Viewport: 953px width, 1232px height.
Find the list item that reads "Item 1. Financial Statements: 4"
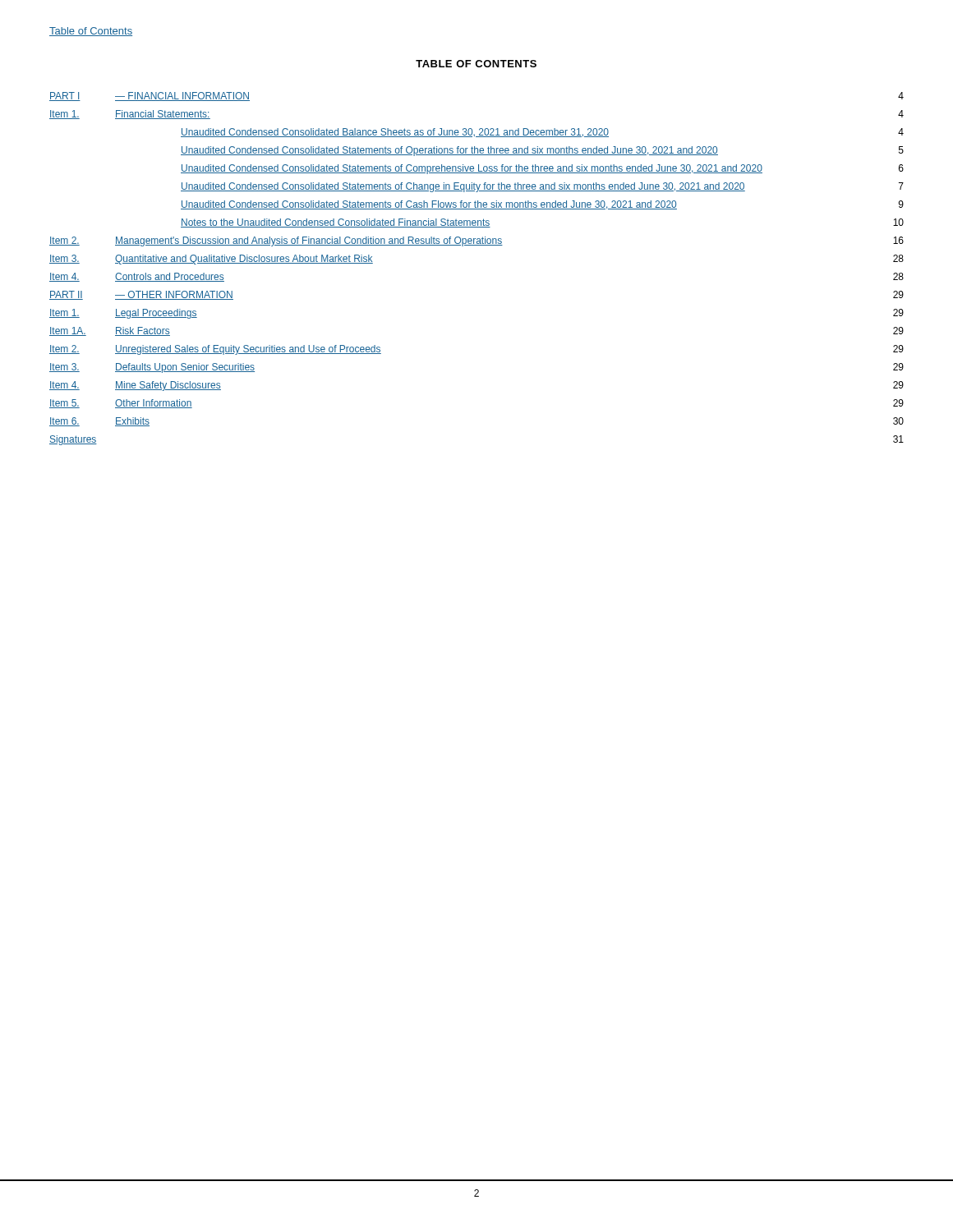[x=64, y=115]
